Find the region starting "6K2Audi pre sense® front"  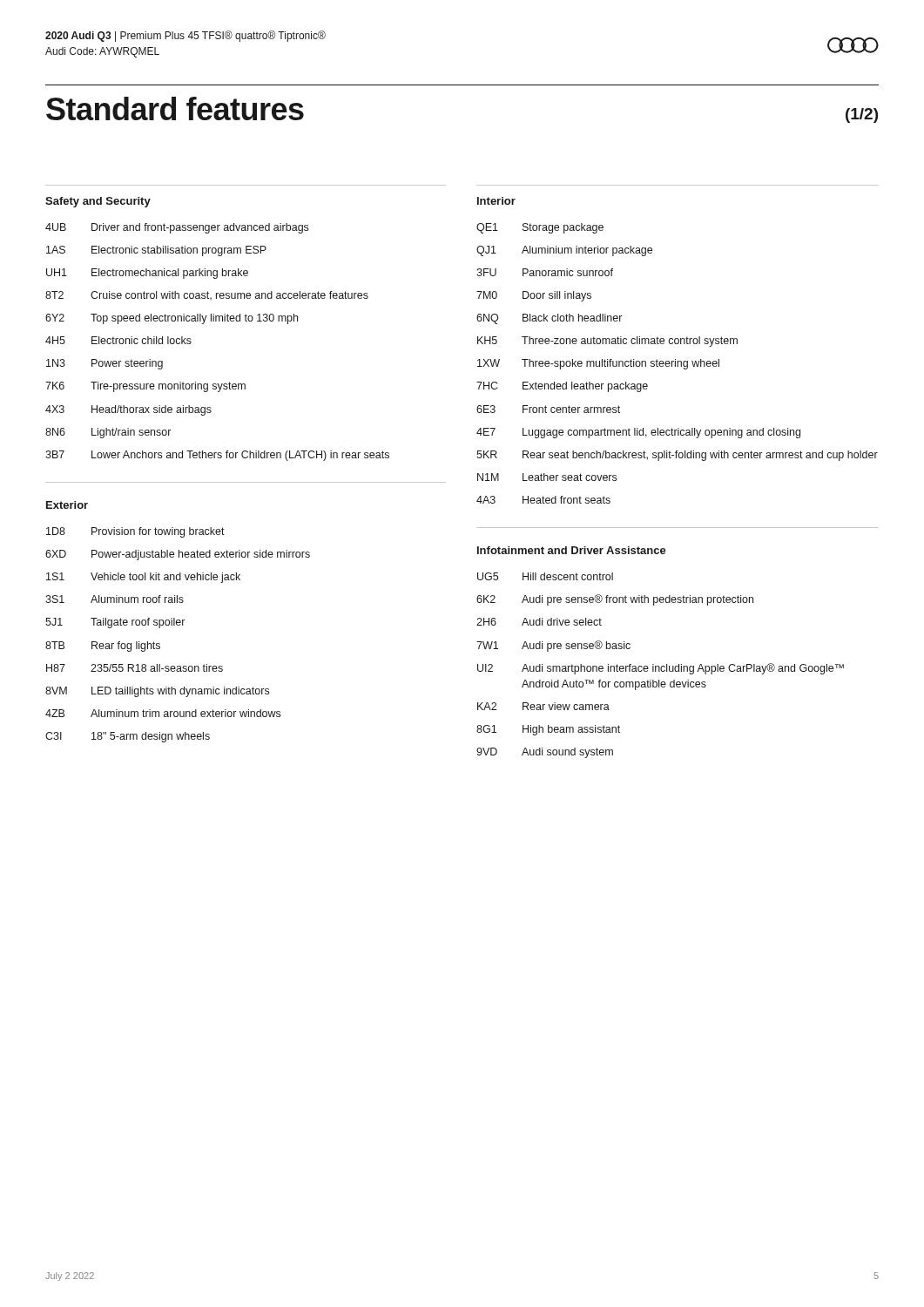(x=678, y=600)
